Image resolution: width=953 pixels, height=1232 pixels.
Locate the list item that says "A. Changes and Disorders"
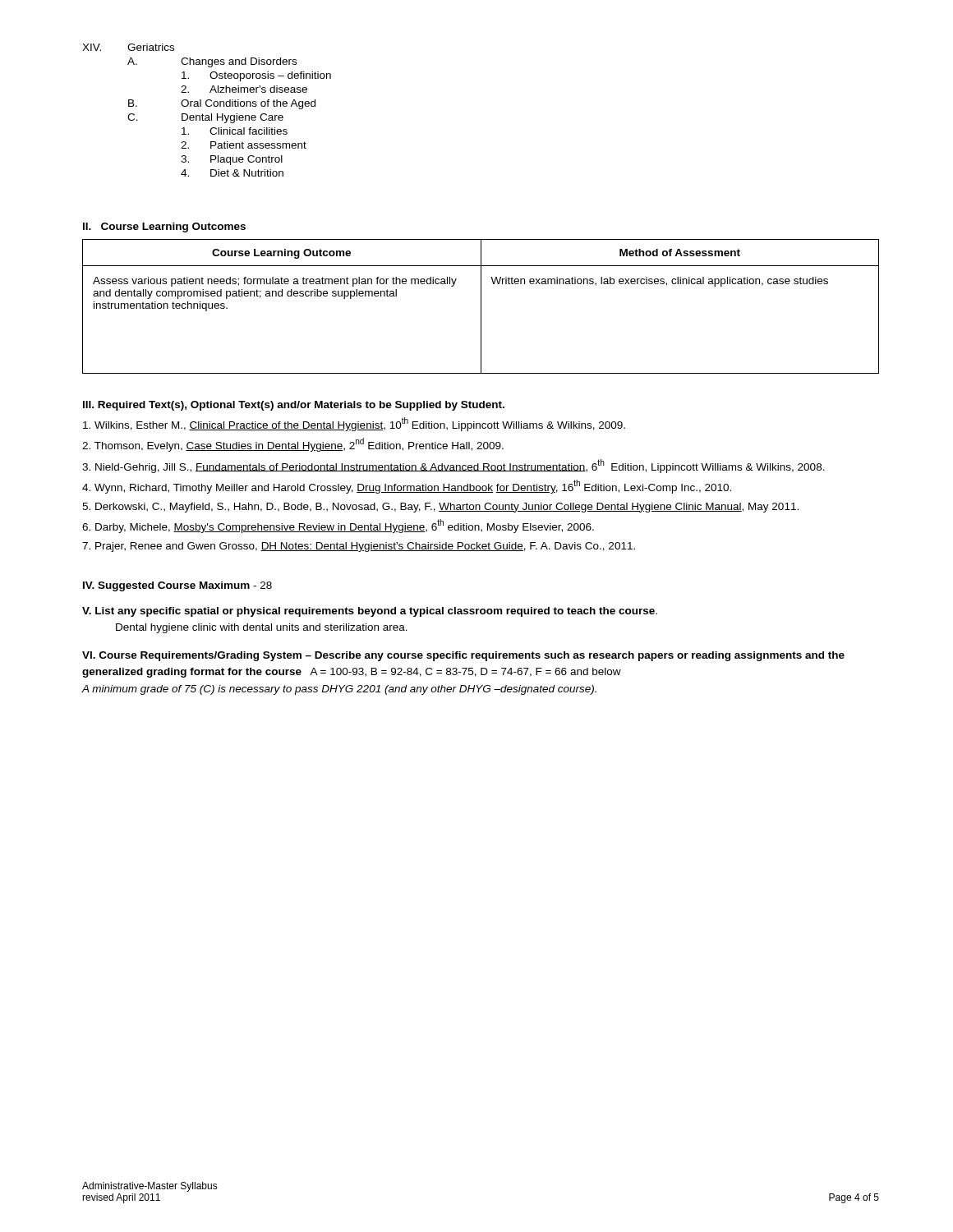tap(212, 61)
